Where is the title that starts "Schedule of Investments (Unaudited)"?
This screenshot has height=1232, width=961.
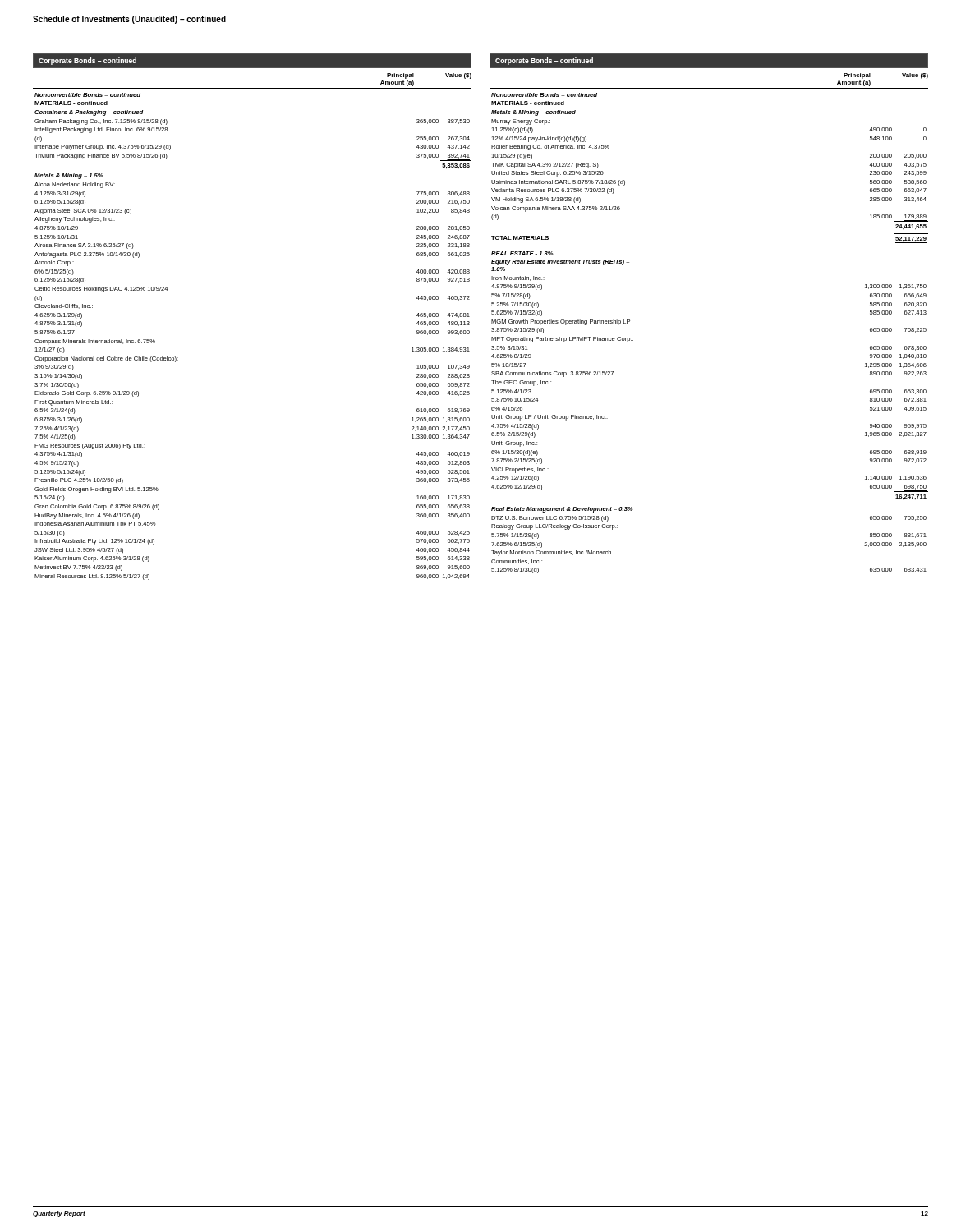pos(129,19)
